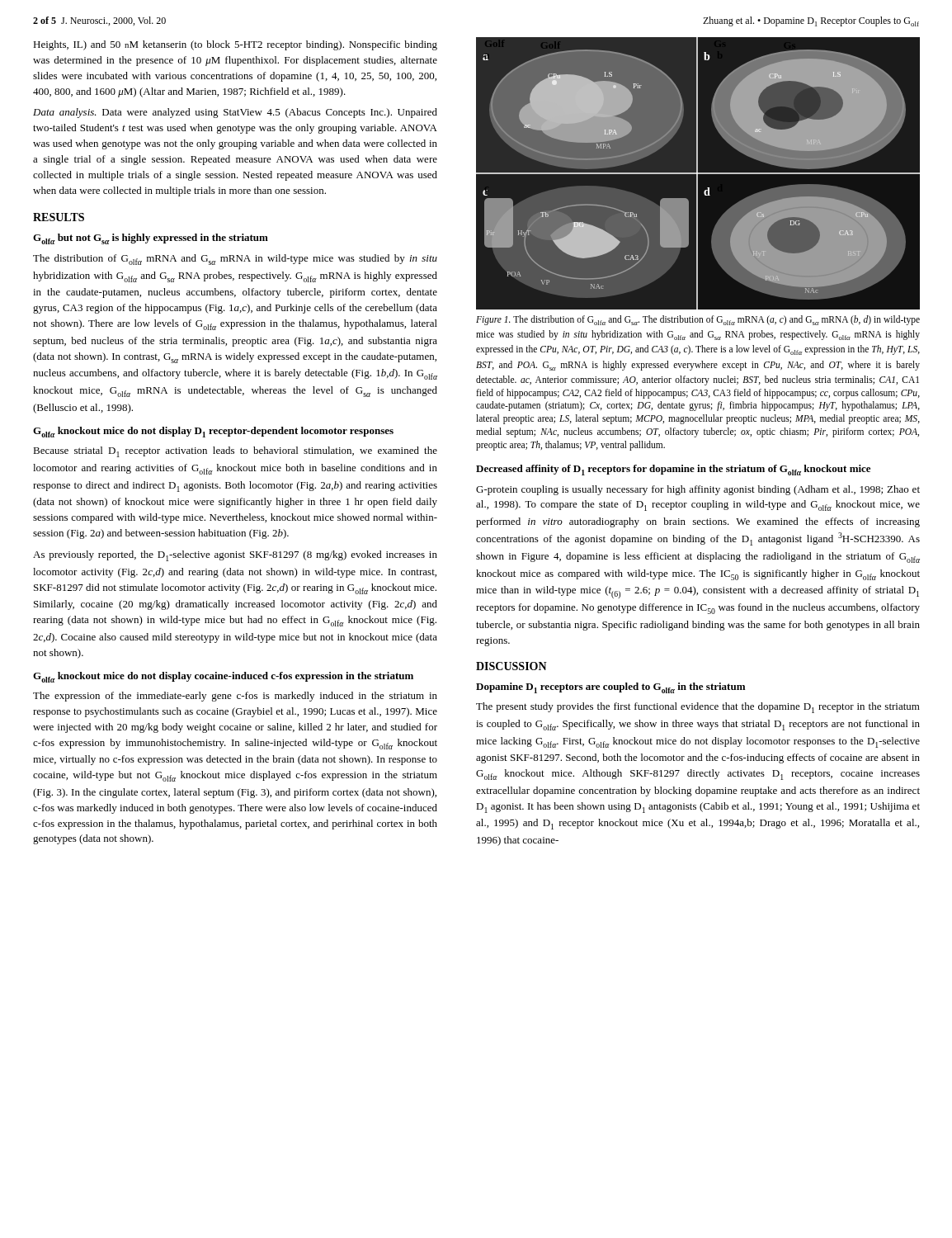The height and width of the screenshot is (1238, 952).
Task: Find the passage starting "Decreased affinity of D1 receptors for dopamine in"
Action: [x=673, y=469]
